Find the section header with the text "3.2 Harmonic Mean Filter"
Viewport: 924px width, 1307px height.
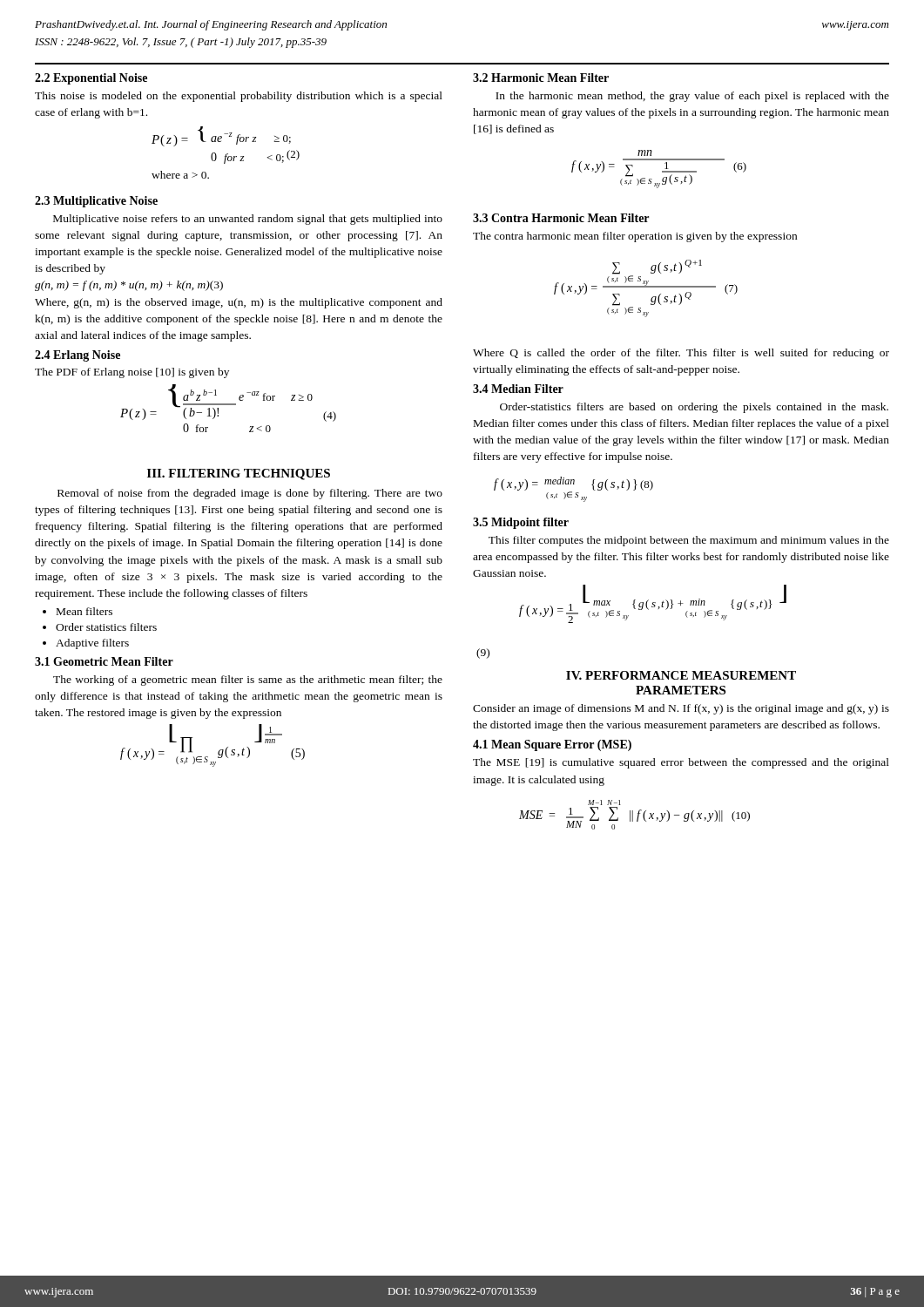[x=541, y=78]
